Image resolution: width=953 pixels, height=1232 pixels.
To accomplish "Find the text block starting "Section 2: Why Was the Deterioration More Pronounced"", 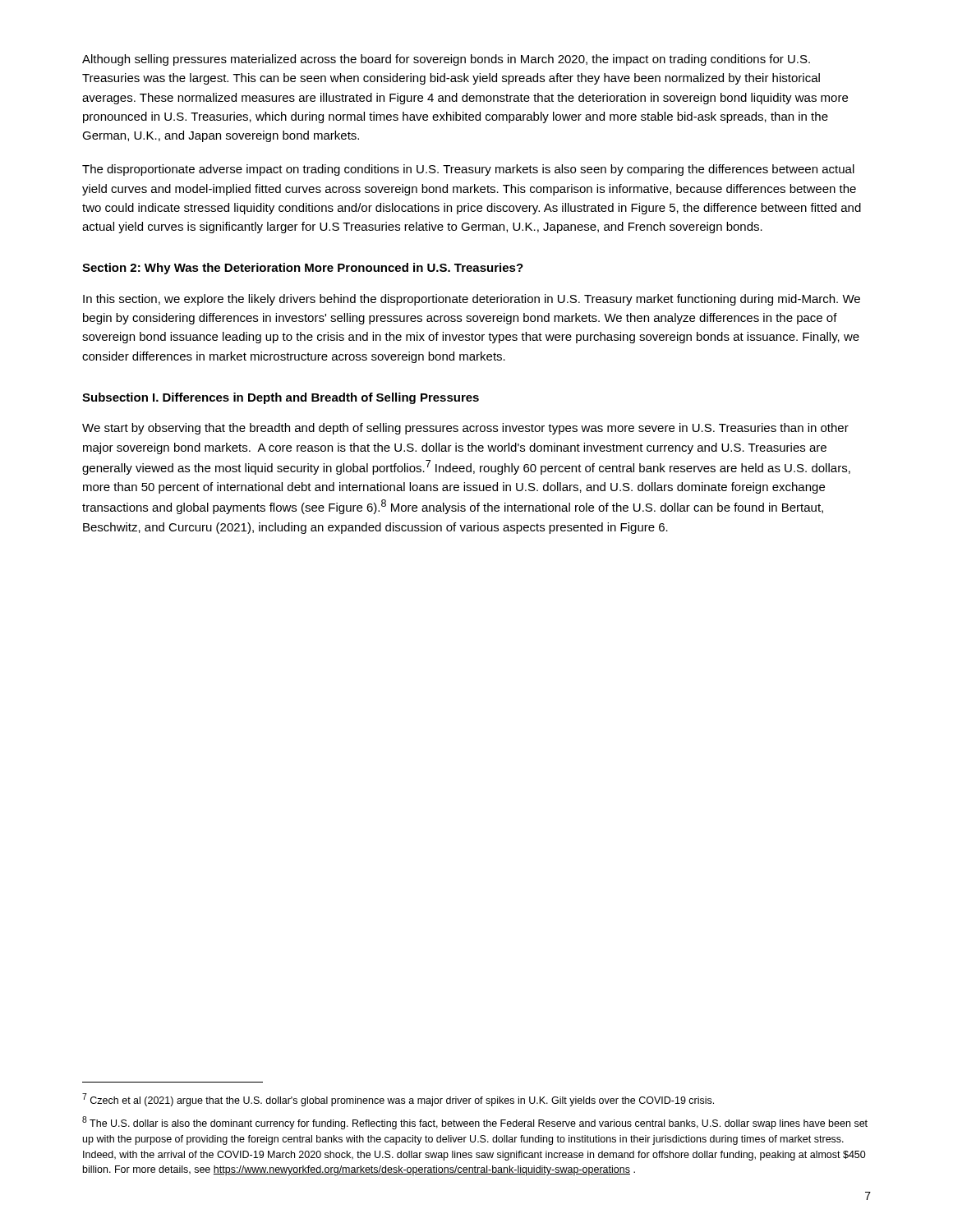I will coord(303,268).
